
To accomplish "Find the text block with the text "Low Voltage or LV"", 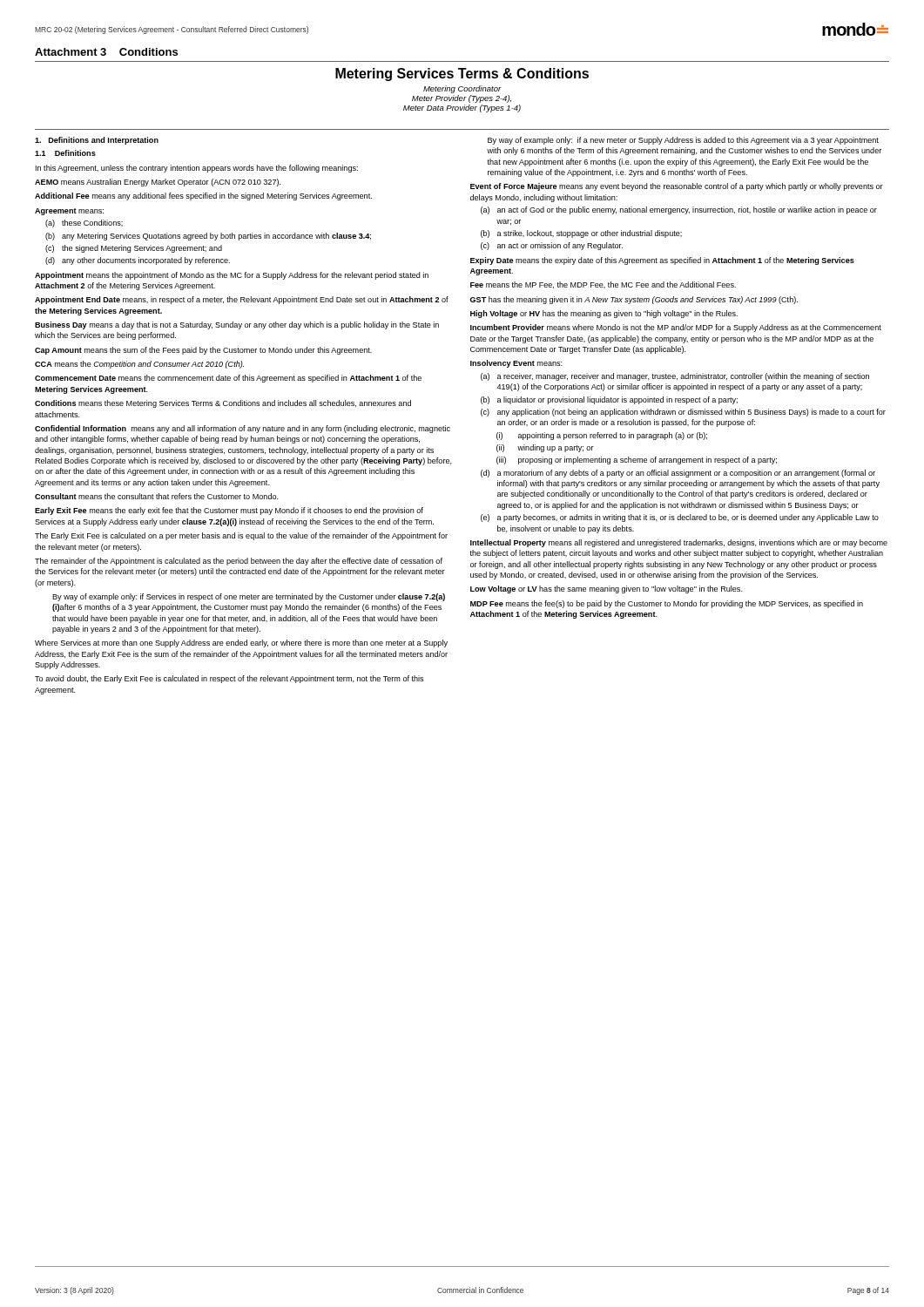I will coord(606,589).
